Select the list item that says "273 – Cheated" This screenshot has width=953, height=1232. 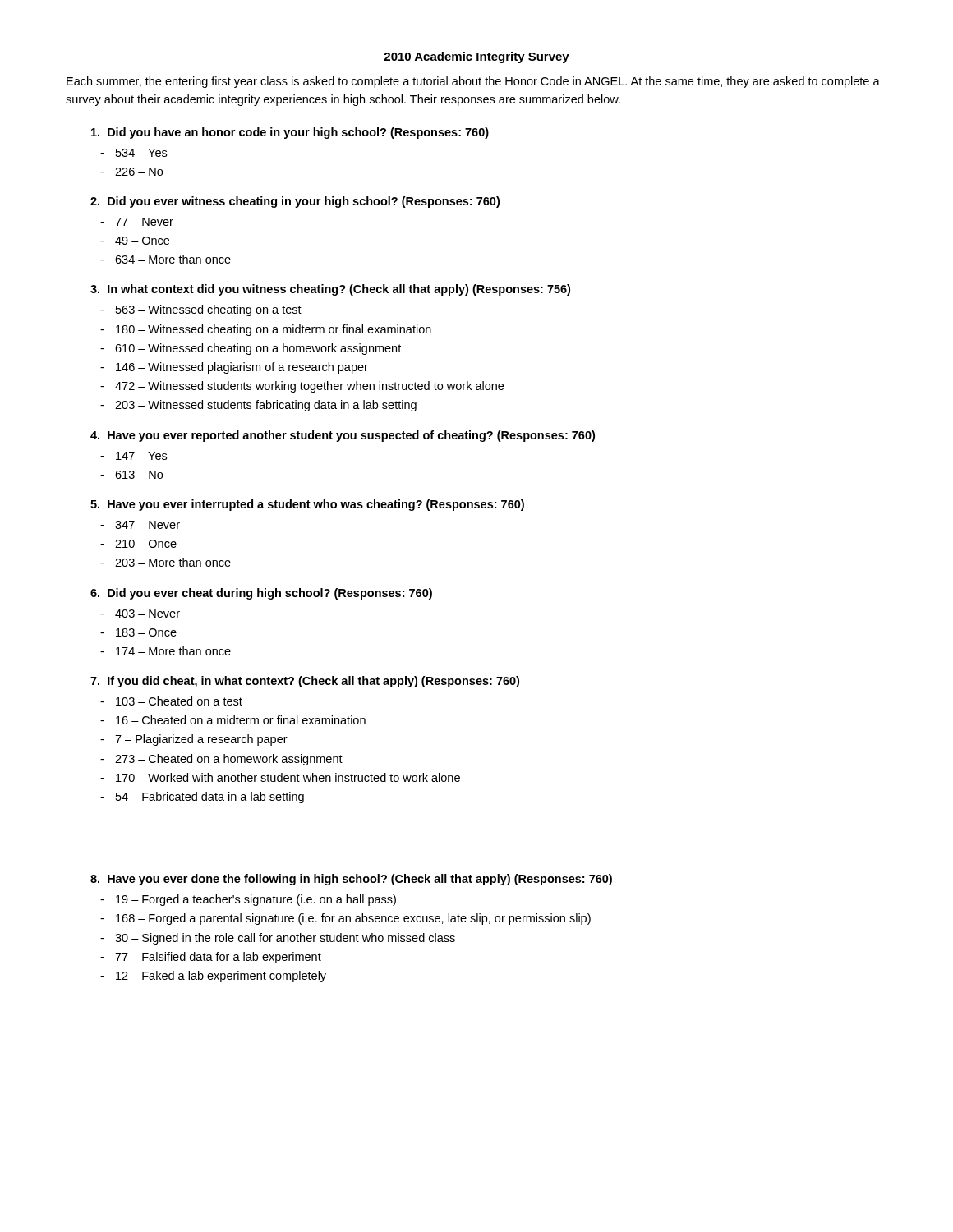229,759
